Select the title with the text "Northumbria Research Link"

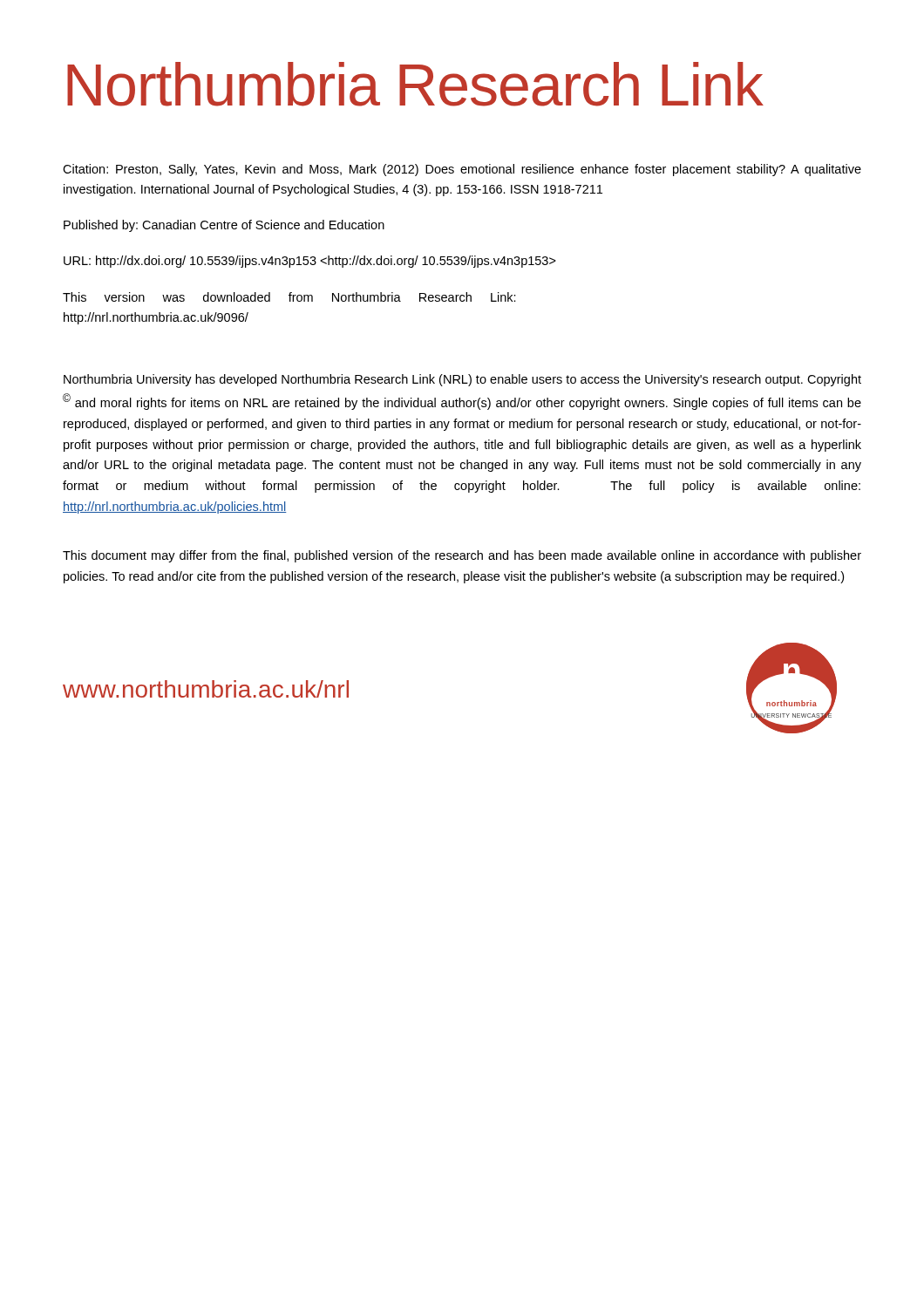[x=413, y=85]
